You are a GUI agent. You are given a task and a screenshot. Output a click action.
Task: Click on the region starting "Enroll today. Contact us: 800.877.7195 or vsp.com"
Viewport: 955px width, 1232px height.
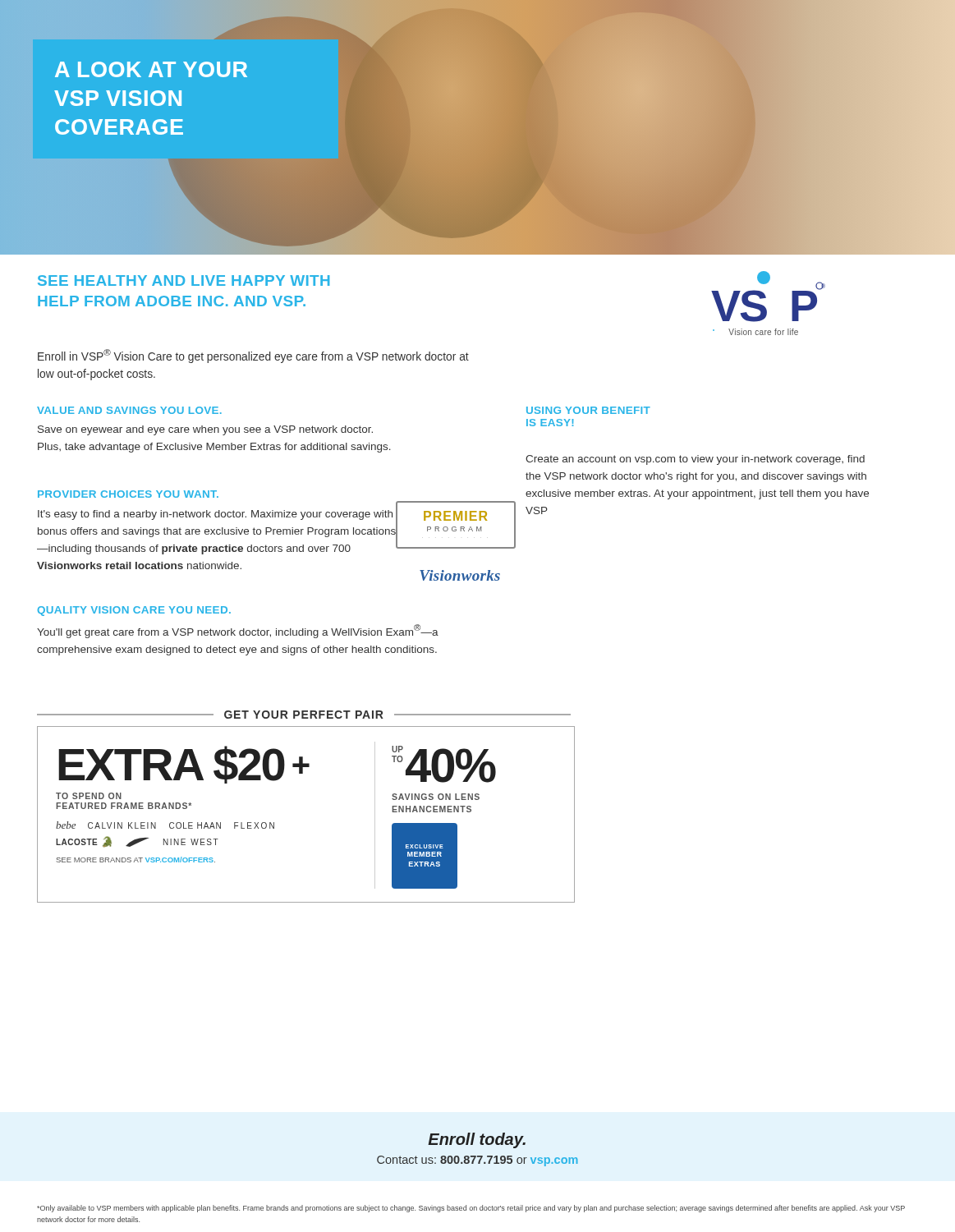478,1148
